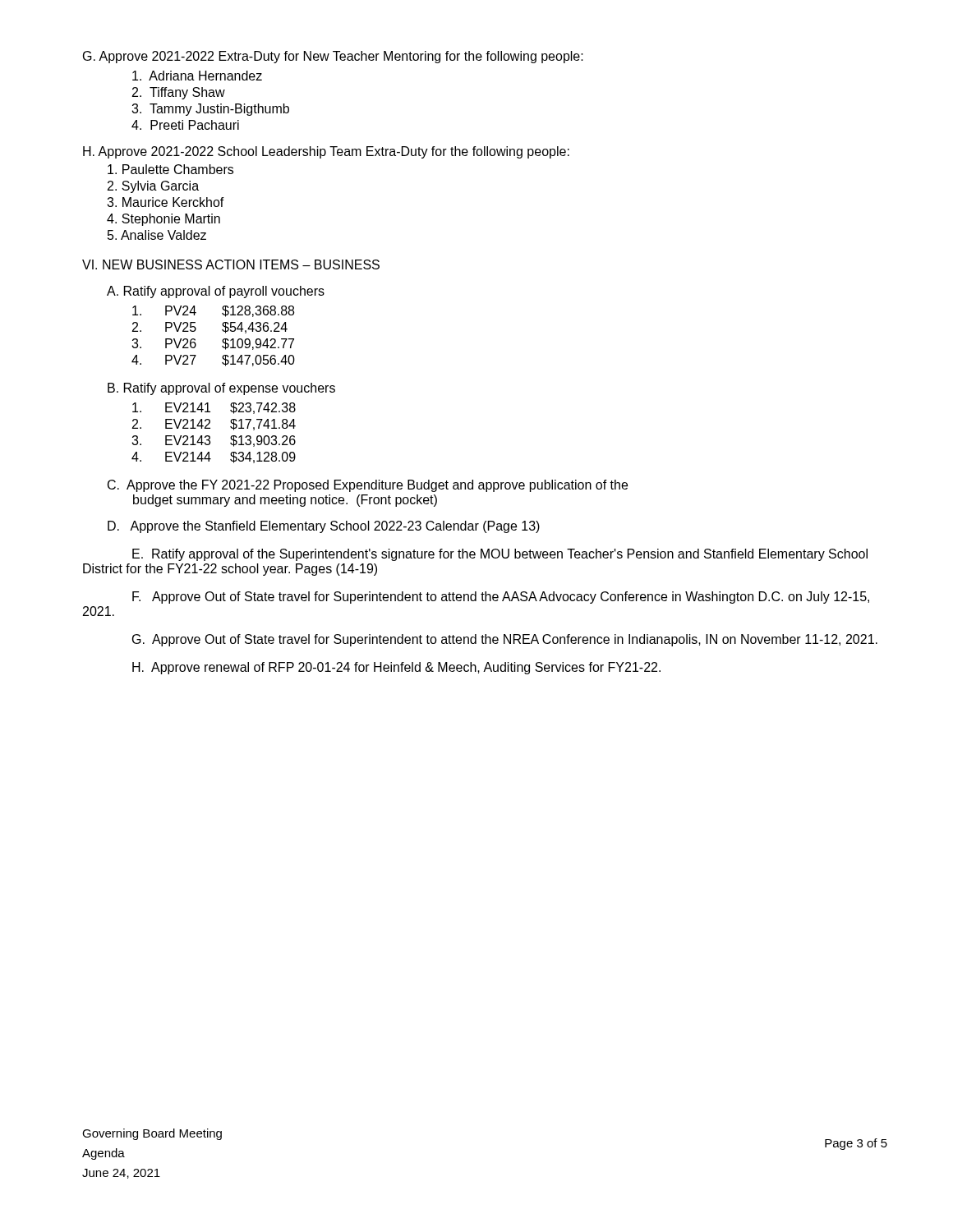This screenshot has width=953, height=1232.
Task: Point to the block starting "5. Analise Valdez"
Action: point(157,235)
